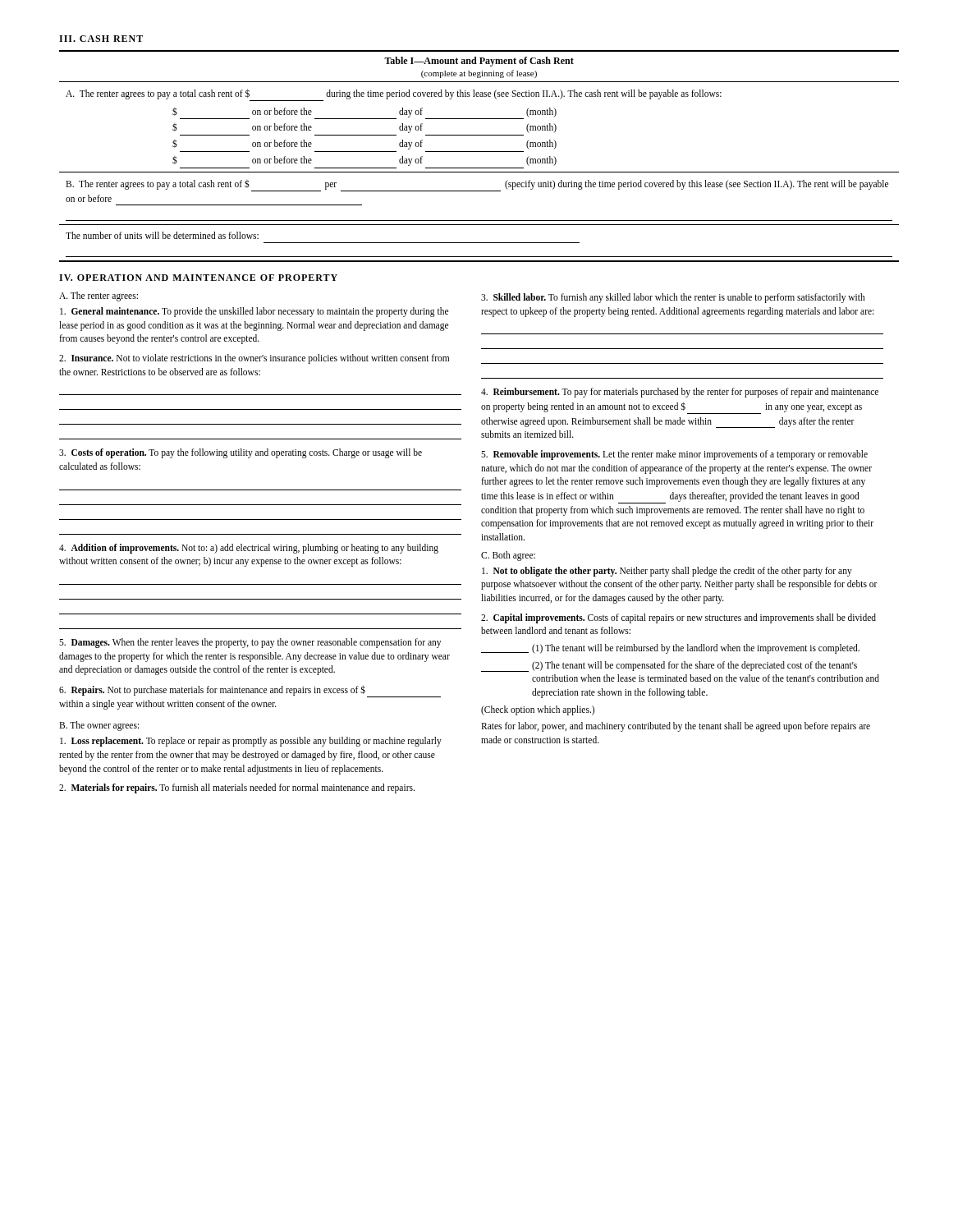Where is the section header that starts "IV. OPERATION AND MAINTENANCE"?
The height and width of the screenshot is (1232, 958).
click(199, 278)
